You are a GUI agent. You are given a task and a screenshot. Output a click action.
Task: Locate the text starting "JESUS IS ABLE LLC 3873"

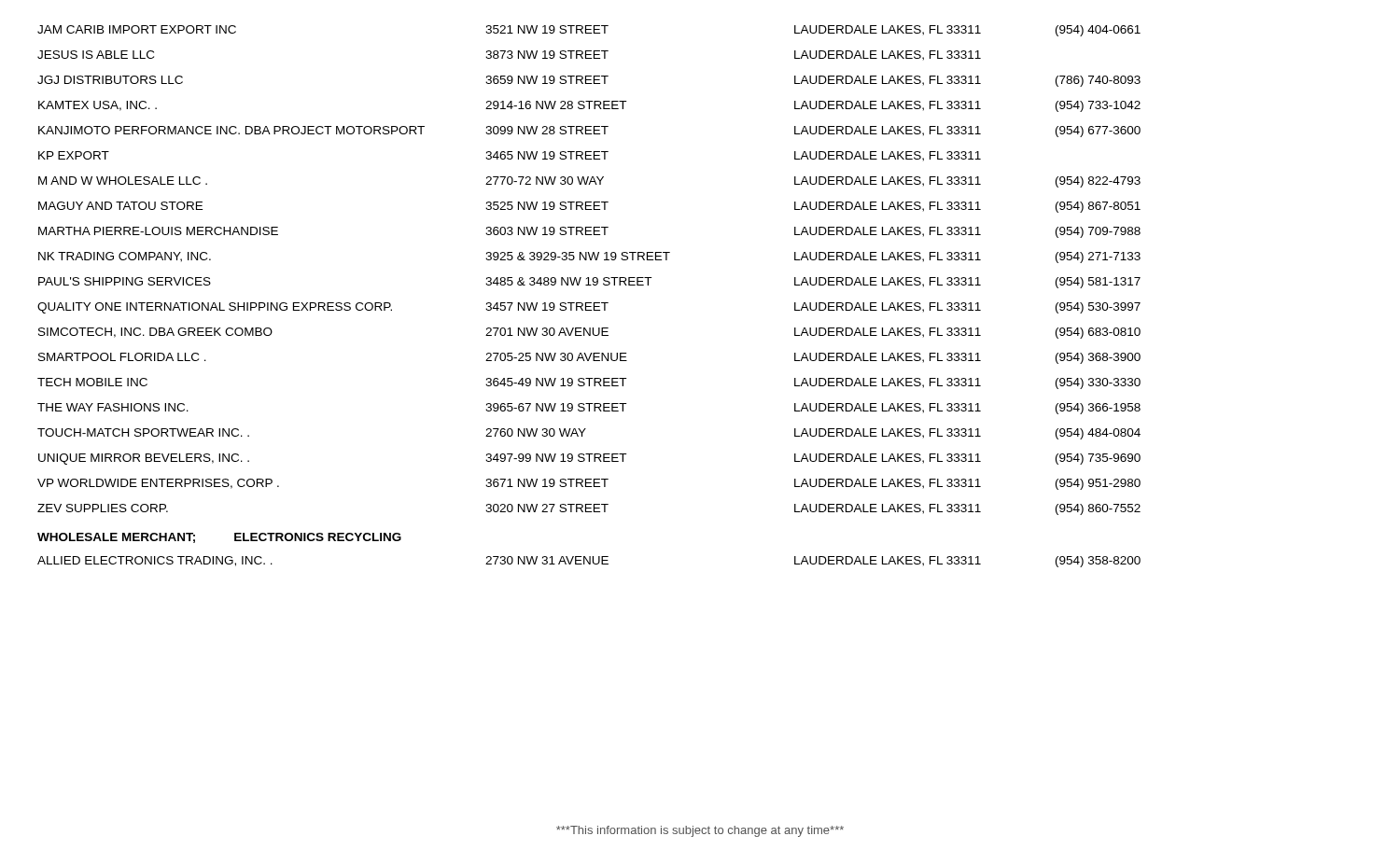[x=546, y=55]
